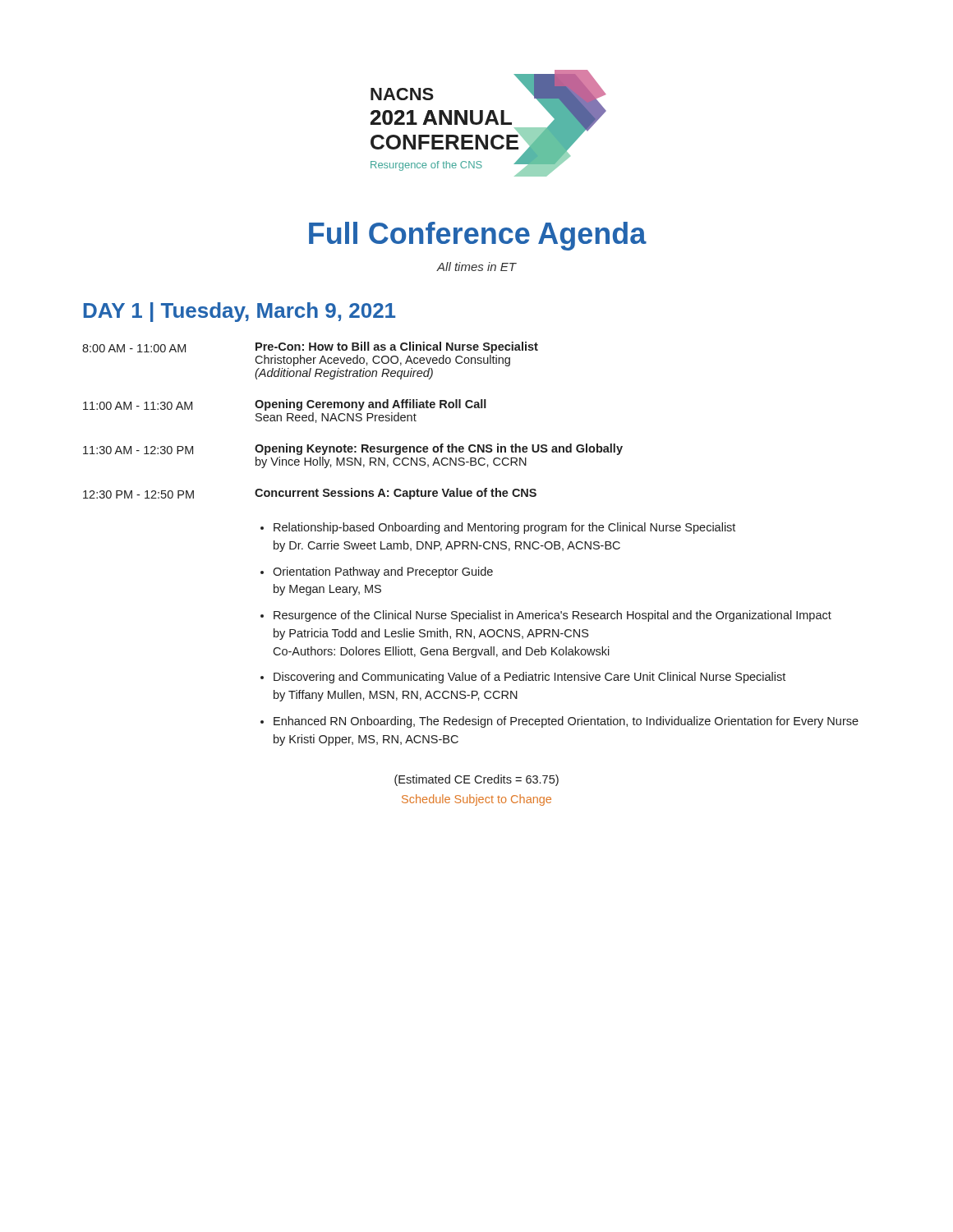Point to the element starting "Orientation Pathway and Preceptor Guide by Megan"

(x=383, y=580)
